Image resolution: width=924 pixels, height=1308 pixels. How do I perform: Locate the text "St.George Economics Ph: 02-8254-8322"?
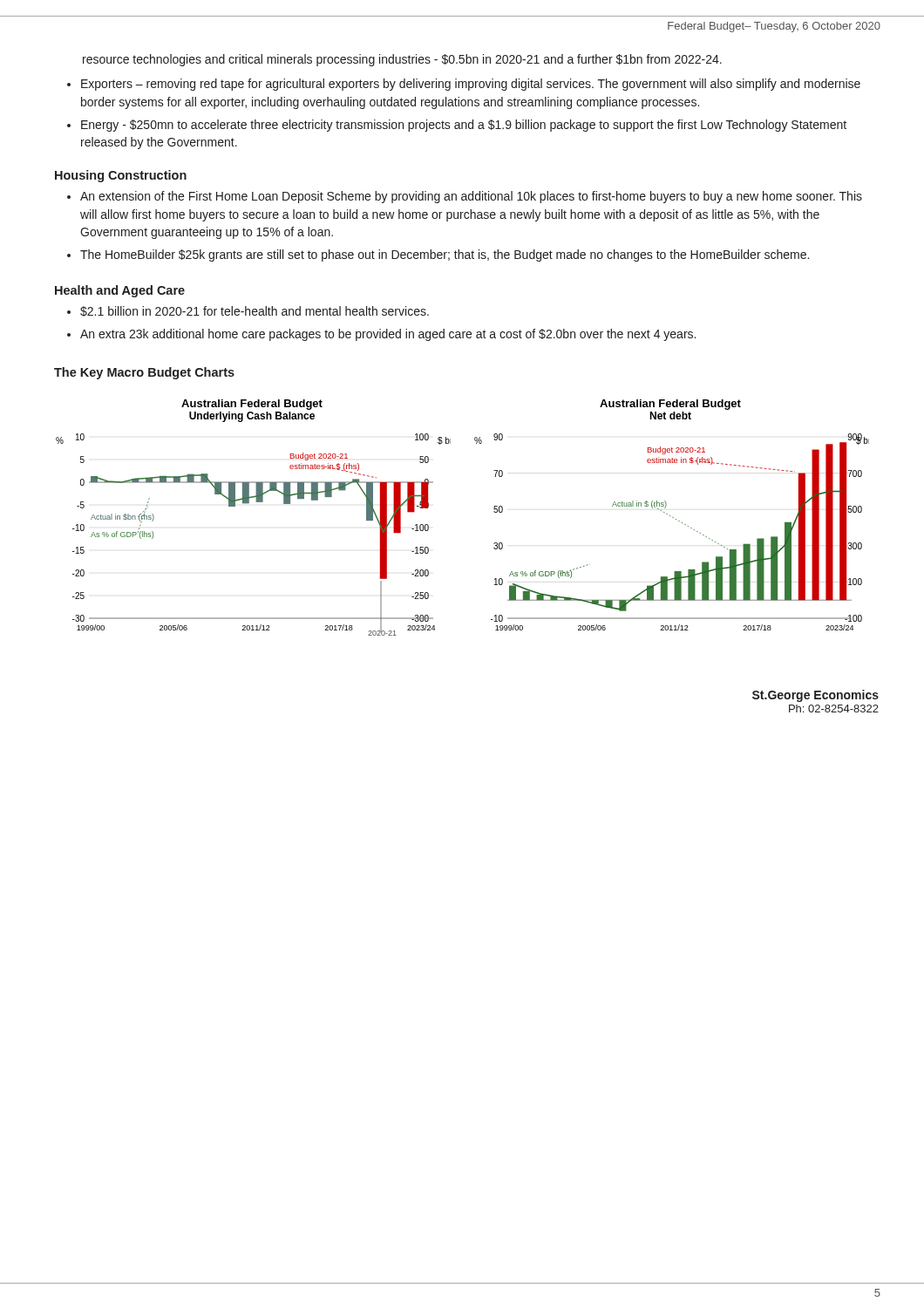click(815, 696)
